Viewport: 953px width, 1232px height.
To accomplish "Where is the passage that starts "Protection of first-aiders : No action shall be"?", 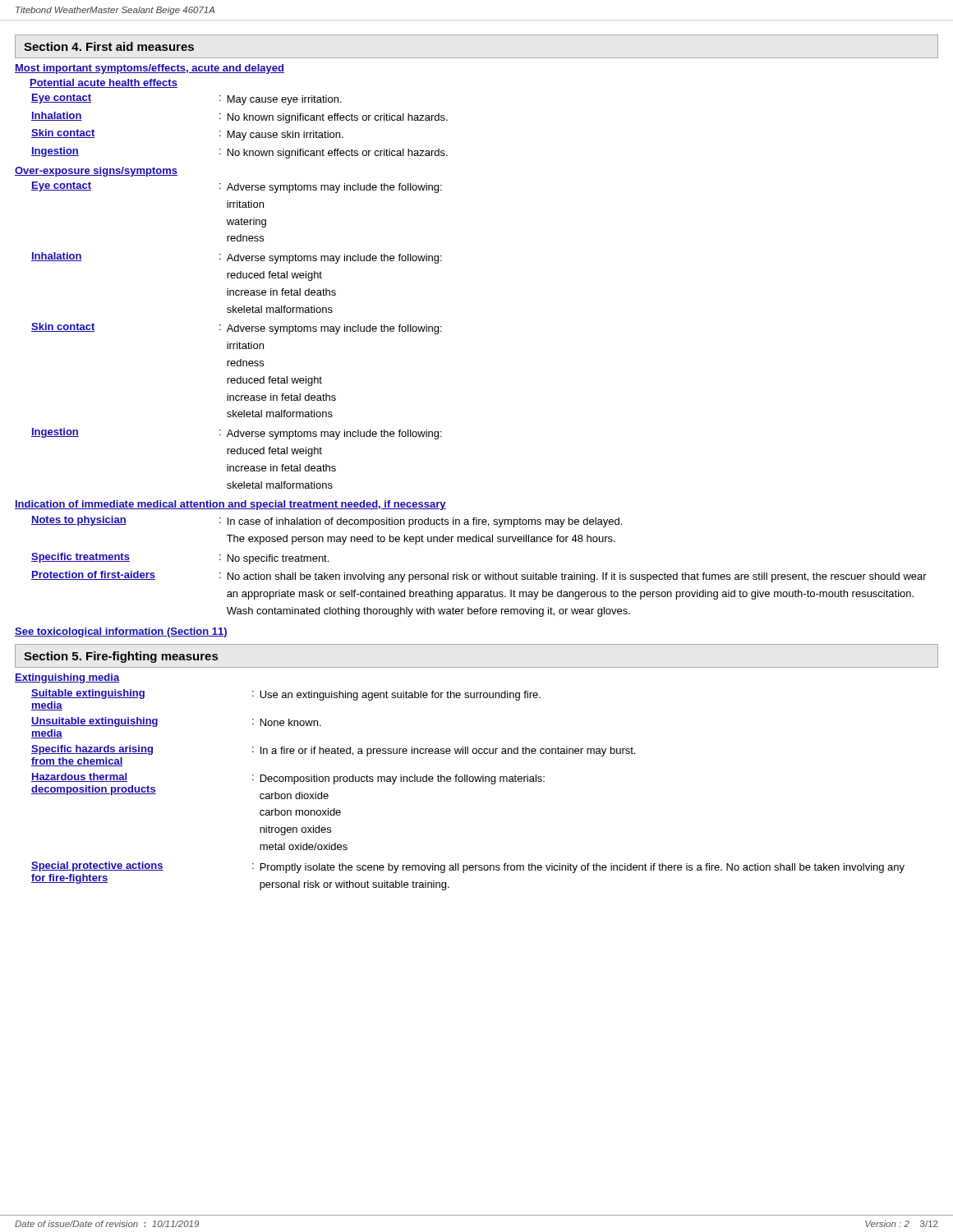I will (x=476, y=594).
